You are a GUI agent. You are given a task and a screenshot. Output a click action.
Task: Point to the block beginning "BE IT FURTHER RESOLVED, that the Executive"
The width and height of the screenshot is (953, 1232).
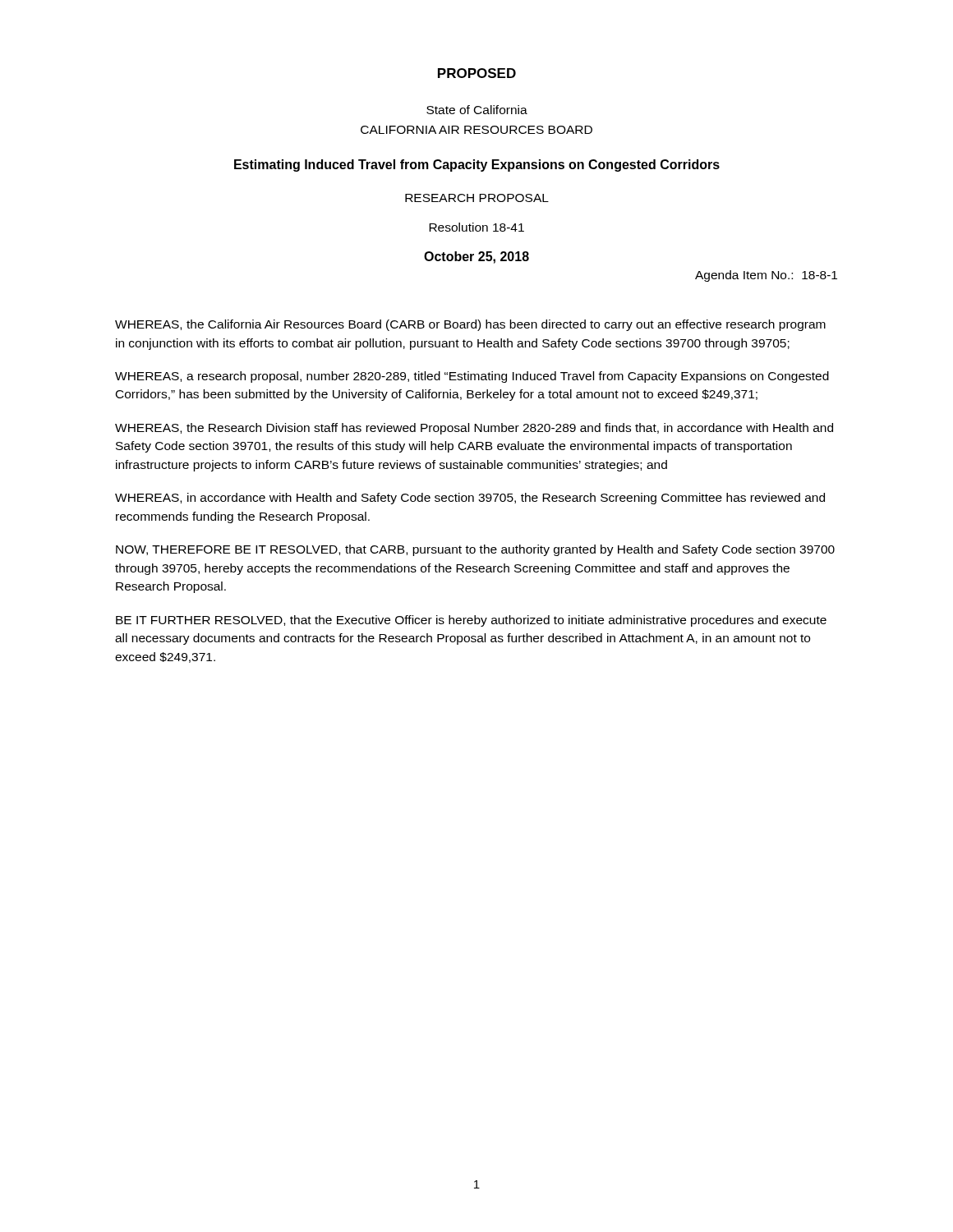pyautogui.click(x=471, y=638)
